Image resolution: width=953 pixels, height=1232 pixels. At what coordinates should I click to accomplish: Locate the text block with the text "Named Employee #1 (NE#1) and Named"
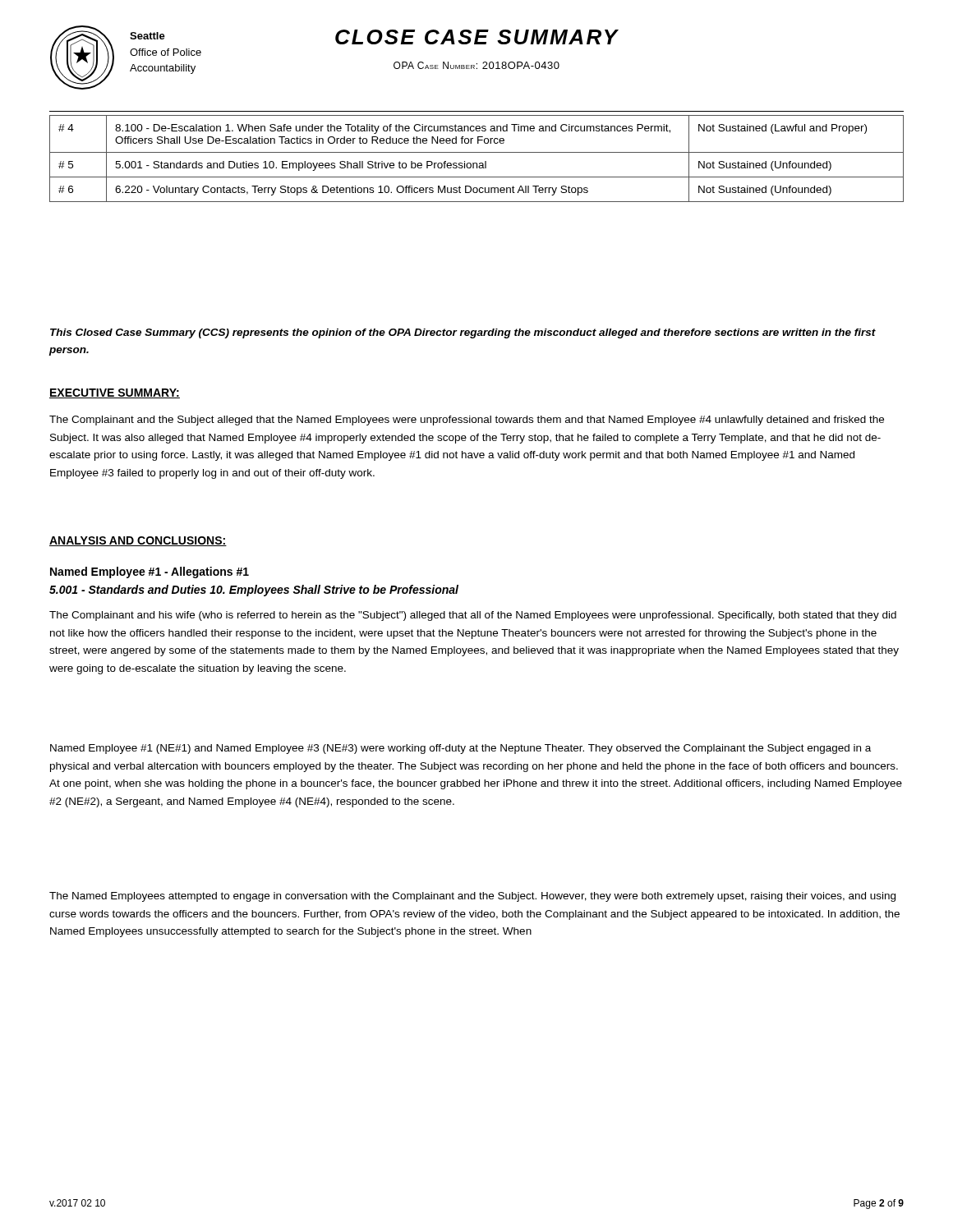tap(476, 774)
